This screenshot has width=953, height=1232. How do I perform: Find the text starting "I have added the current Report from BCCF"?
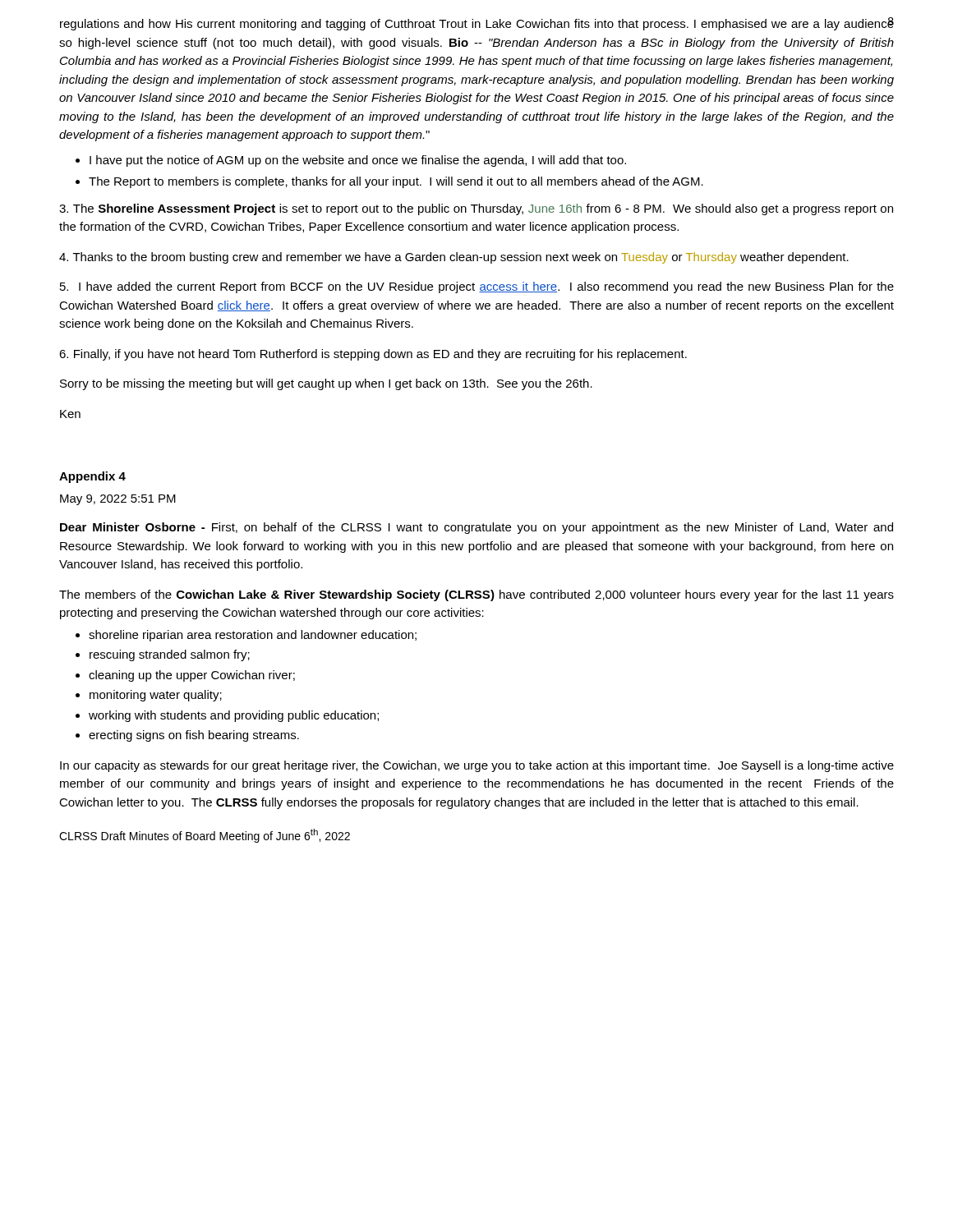pyautogui.click(x=476, y=305)
